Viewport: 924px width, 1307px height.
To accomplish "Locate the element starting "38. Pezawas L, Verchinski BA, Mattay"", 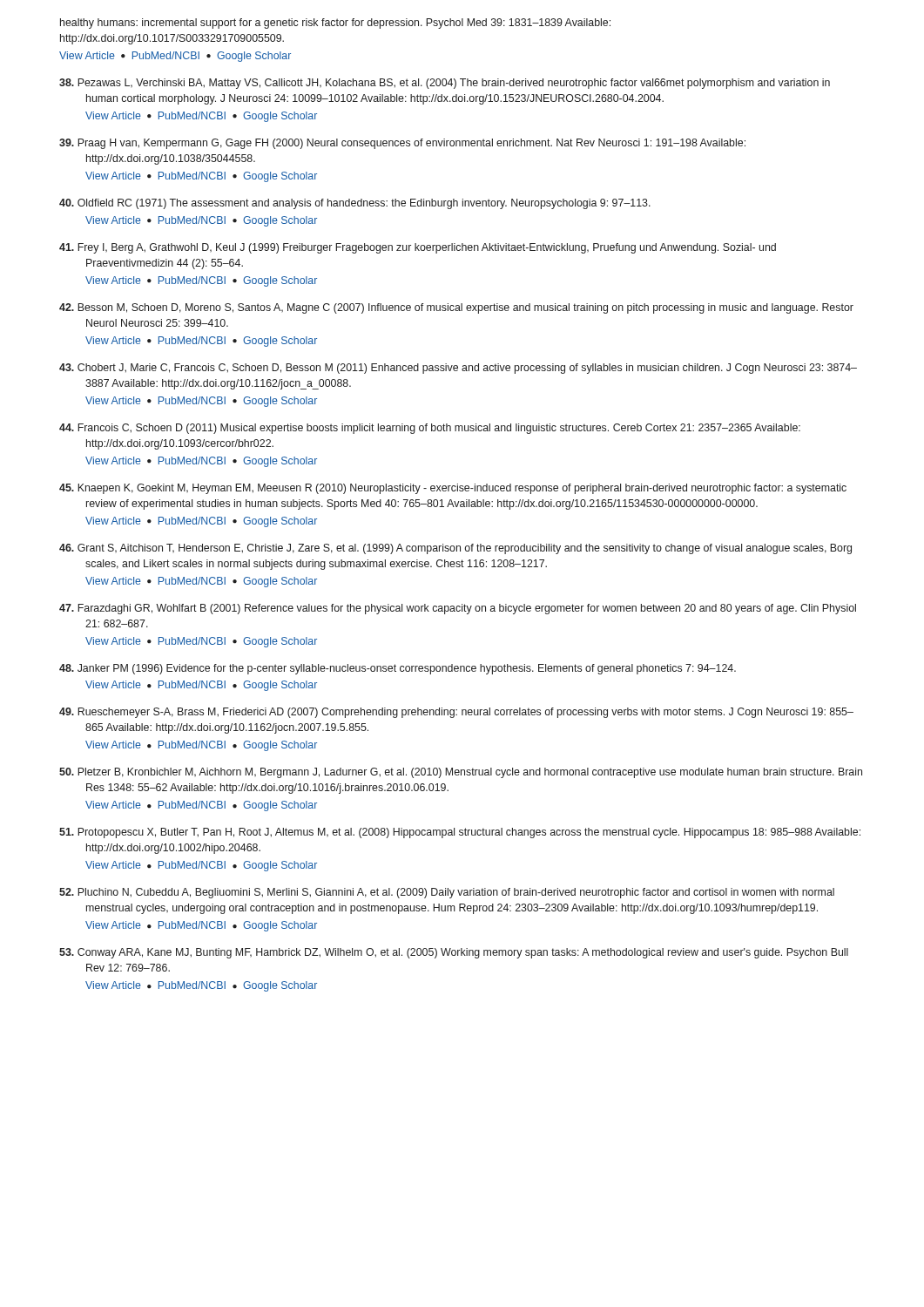I will (462, 100).
